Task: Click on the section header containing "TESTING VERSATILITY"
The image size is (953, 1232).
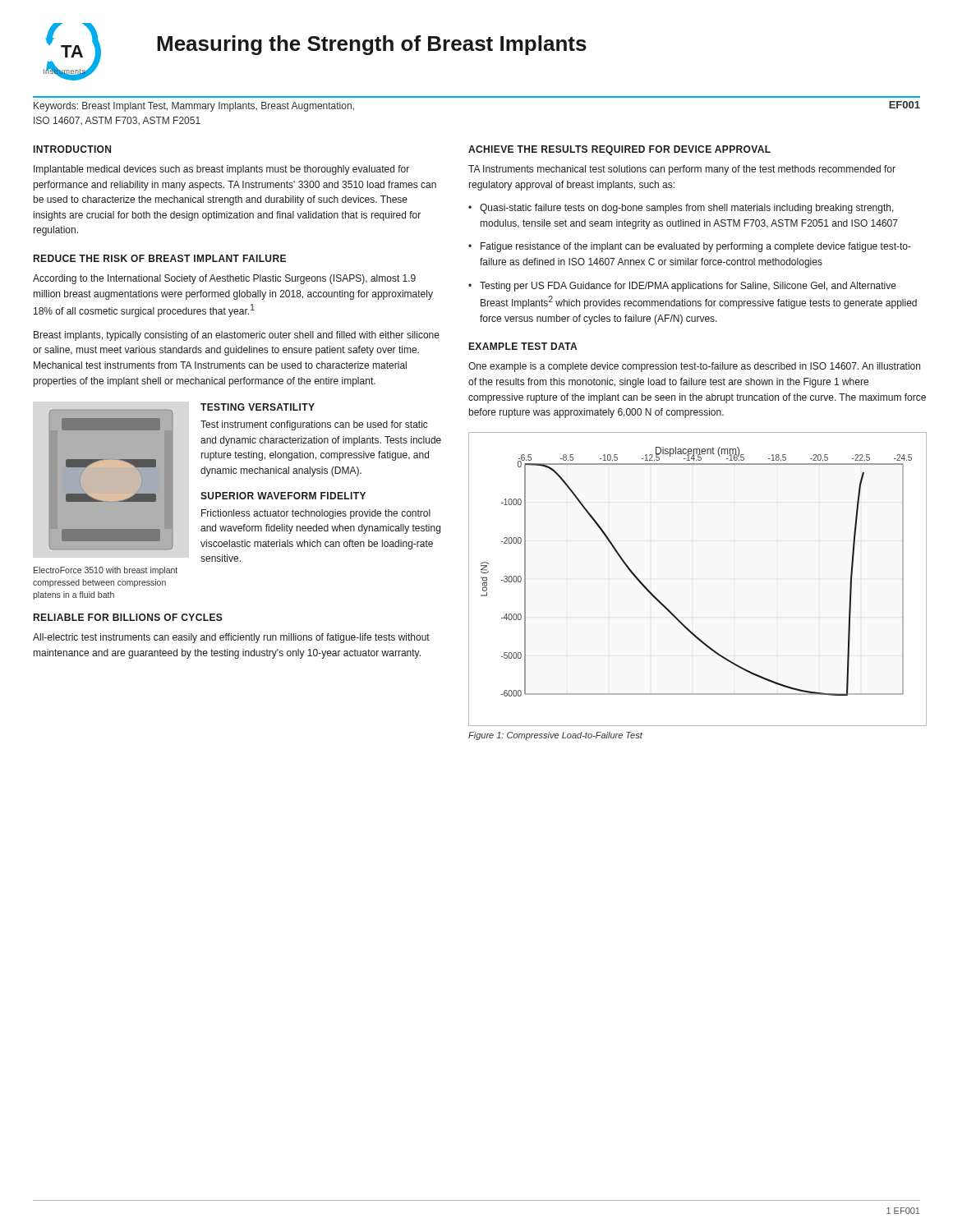Action: (x=258, y=407)
